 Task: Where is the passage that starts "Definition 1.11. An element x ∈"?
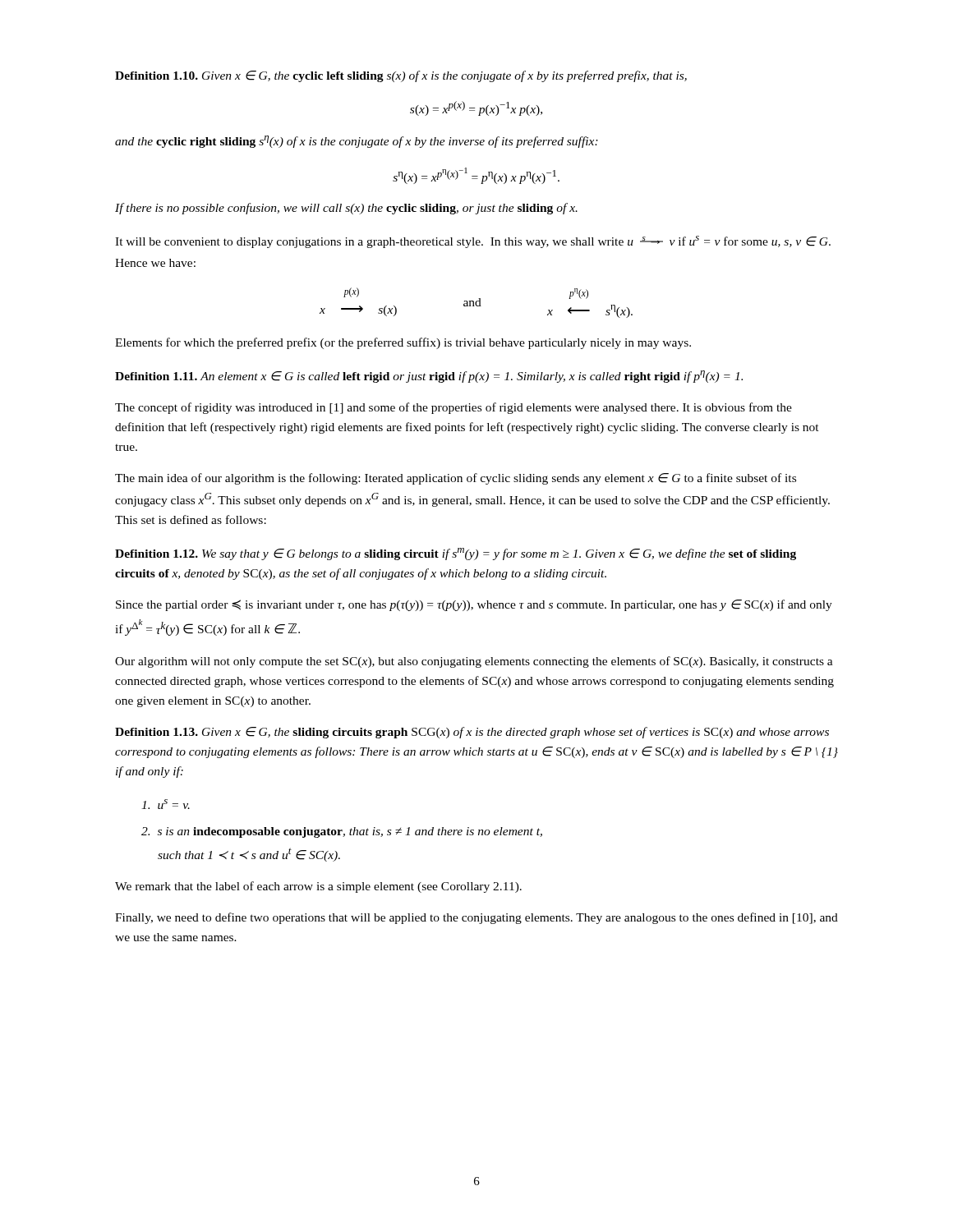click(476, 375)
